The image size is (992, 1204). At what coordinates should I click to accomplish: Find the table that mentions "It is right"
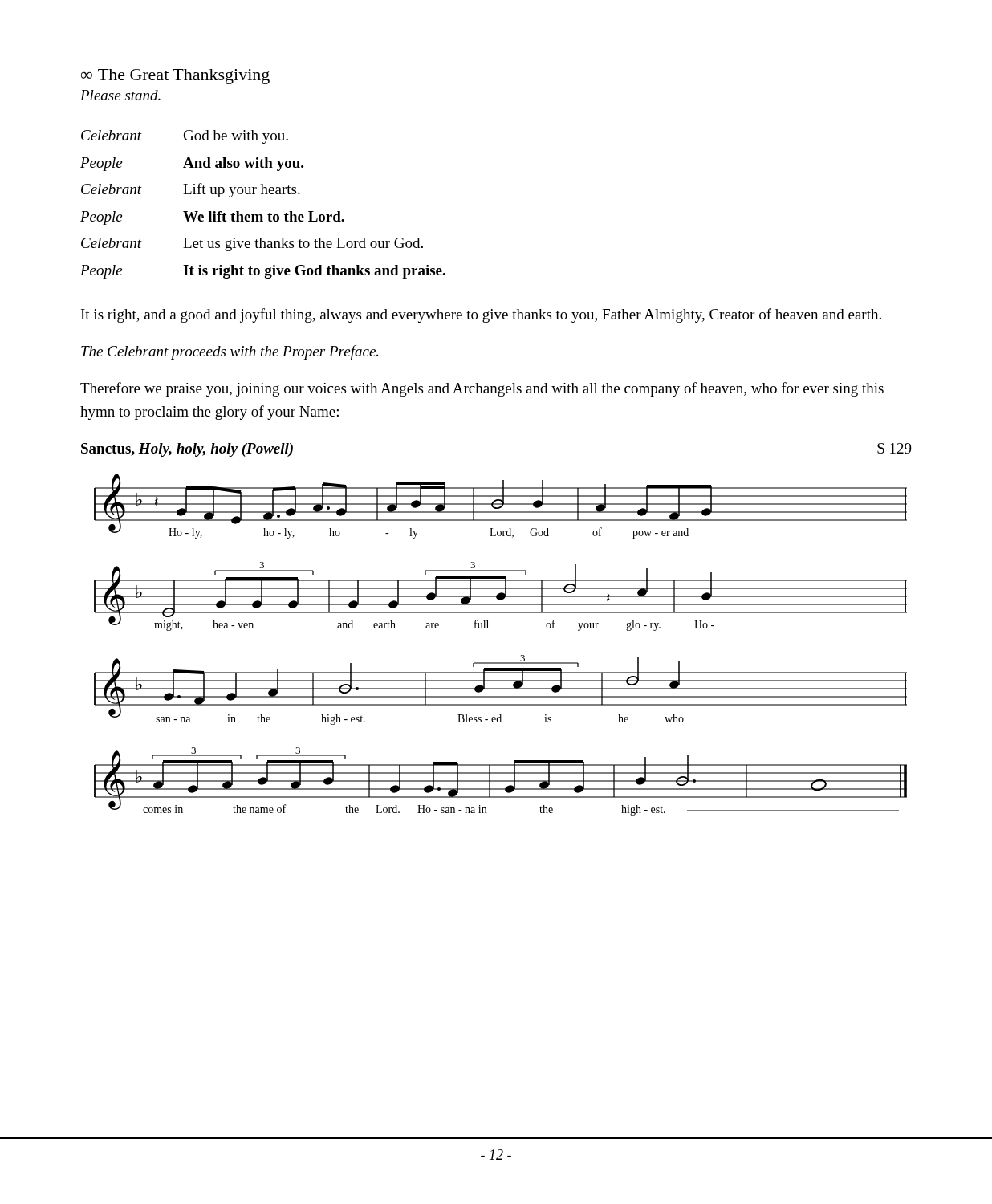pos(496,203)
